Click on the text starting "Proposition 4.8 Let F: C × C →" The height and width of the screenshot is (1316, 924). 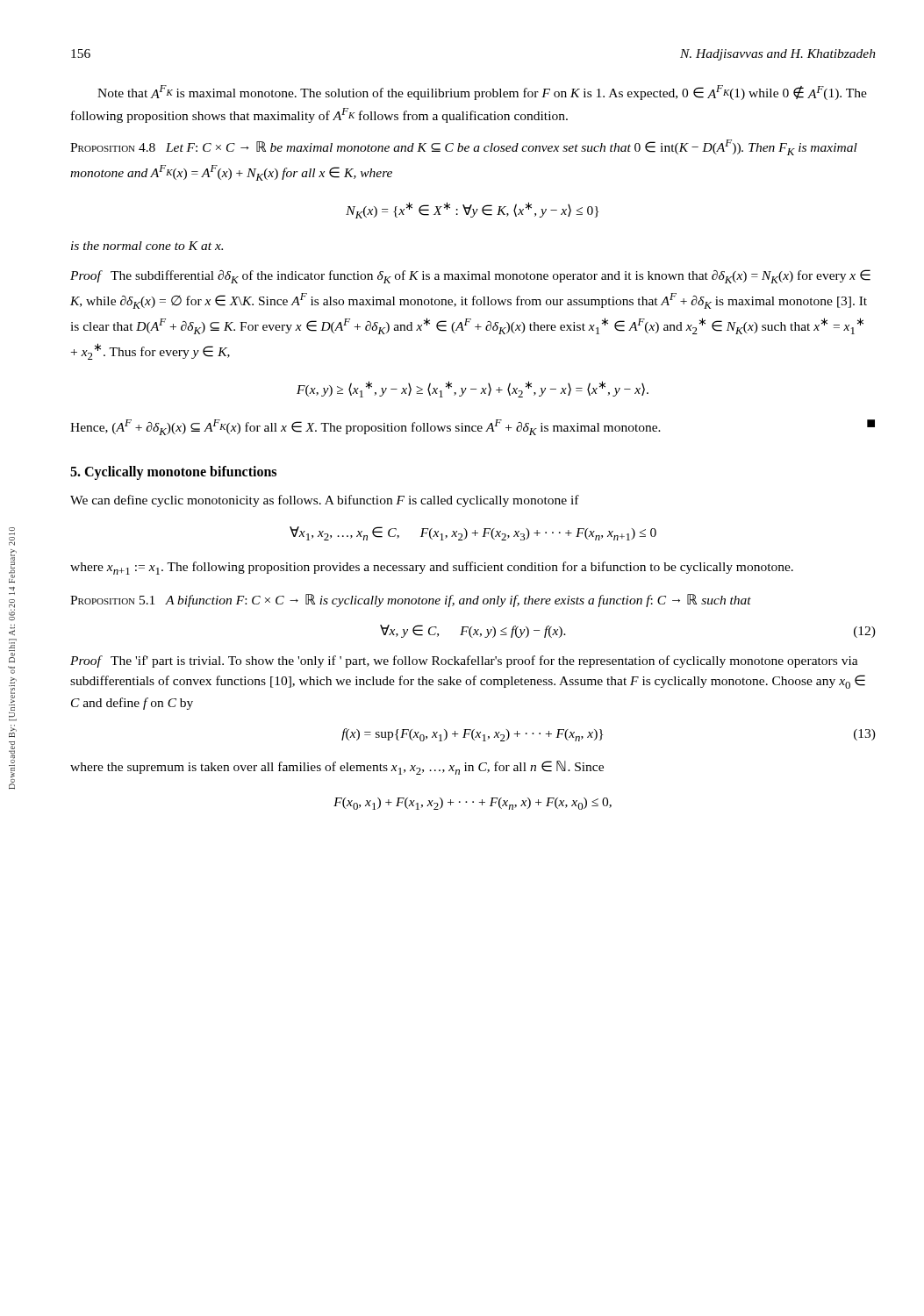pyautogui.click(x=473, y=160)
